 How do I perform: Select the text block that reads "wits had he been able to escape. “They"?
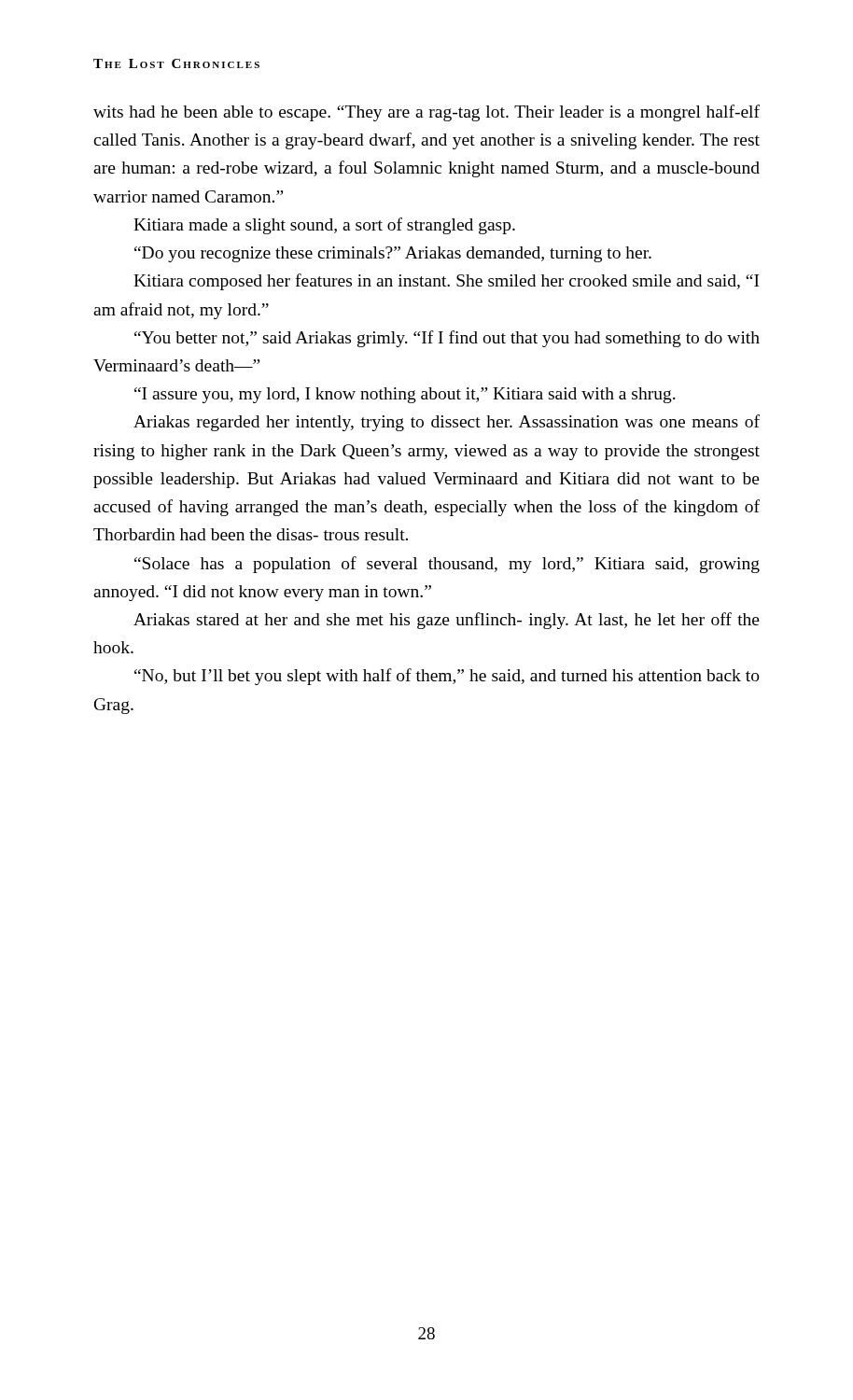tap(426, 408)
